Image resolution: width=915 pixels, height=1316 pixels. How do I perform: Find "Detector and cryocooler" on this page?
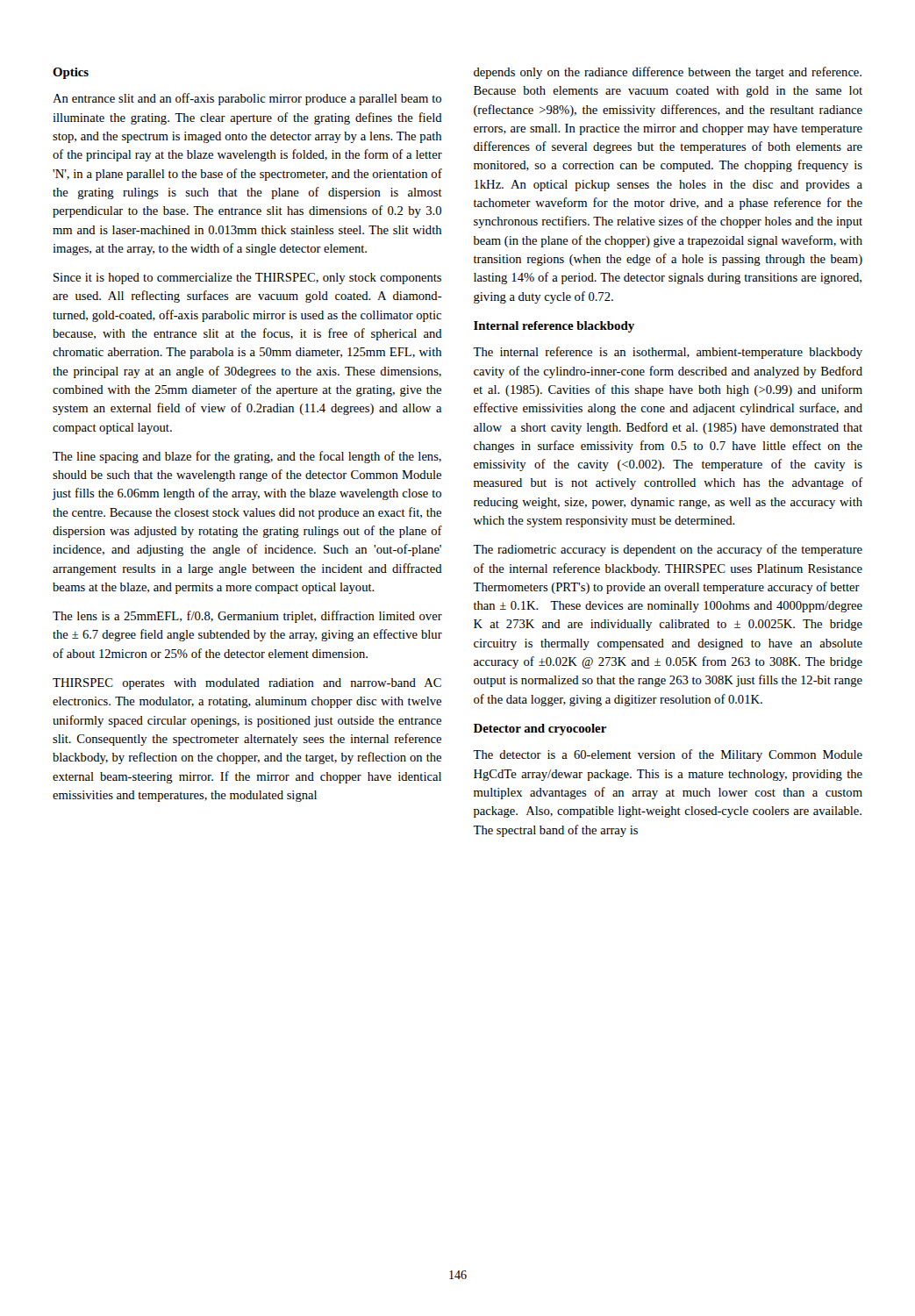540,728
